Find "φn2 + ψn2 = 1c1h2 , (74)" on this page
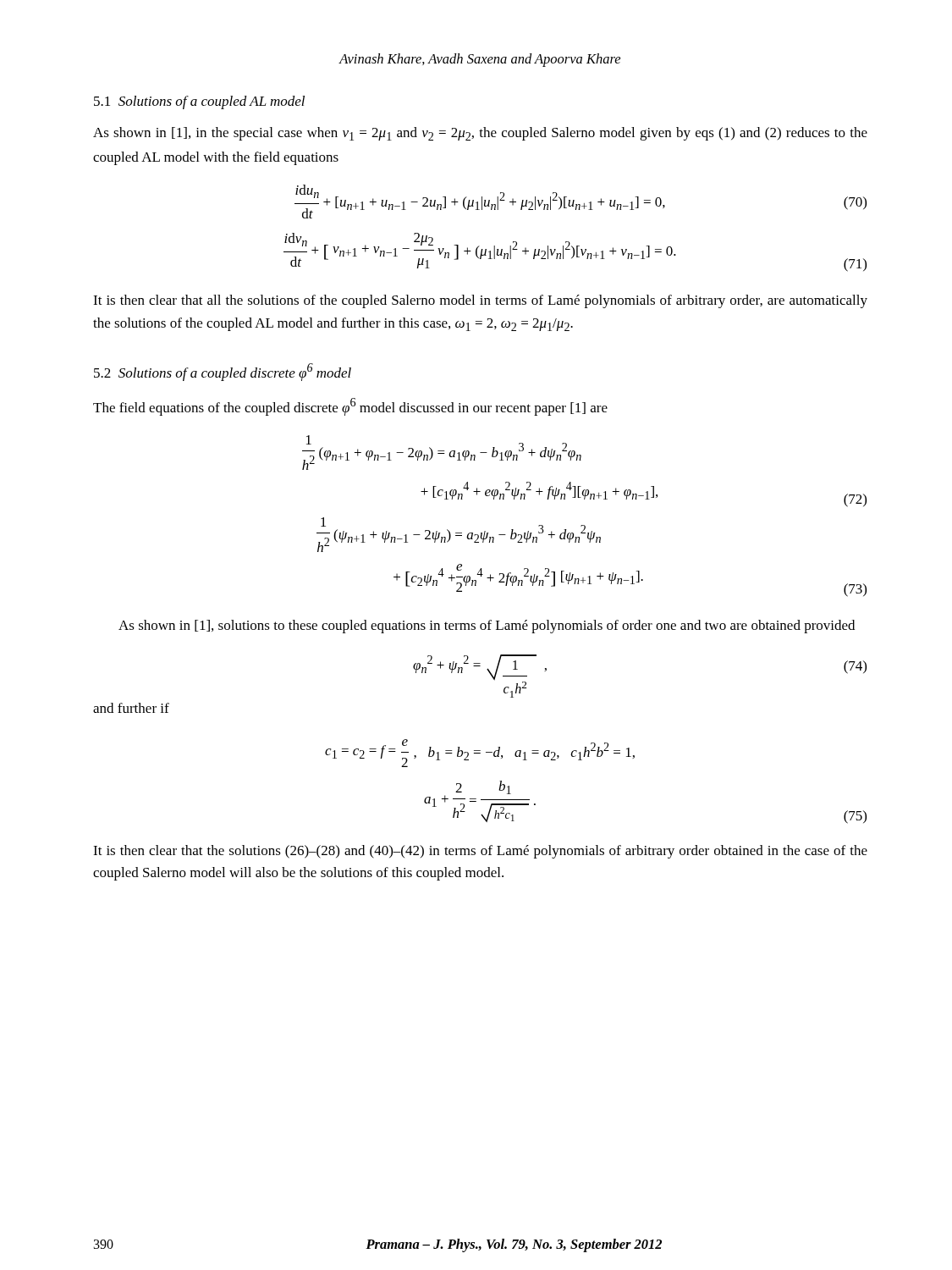This screenshot has width=952, height=1270. 513,669
